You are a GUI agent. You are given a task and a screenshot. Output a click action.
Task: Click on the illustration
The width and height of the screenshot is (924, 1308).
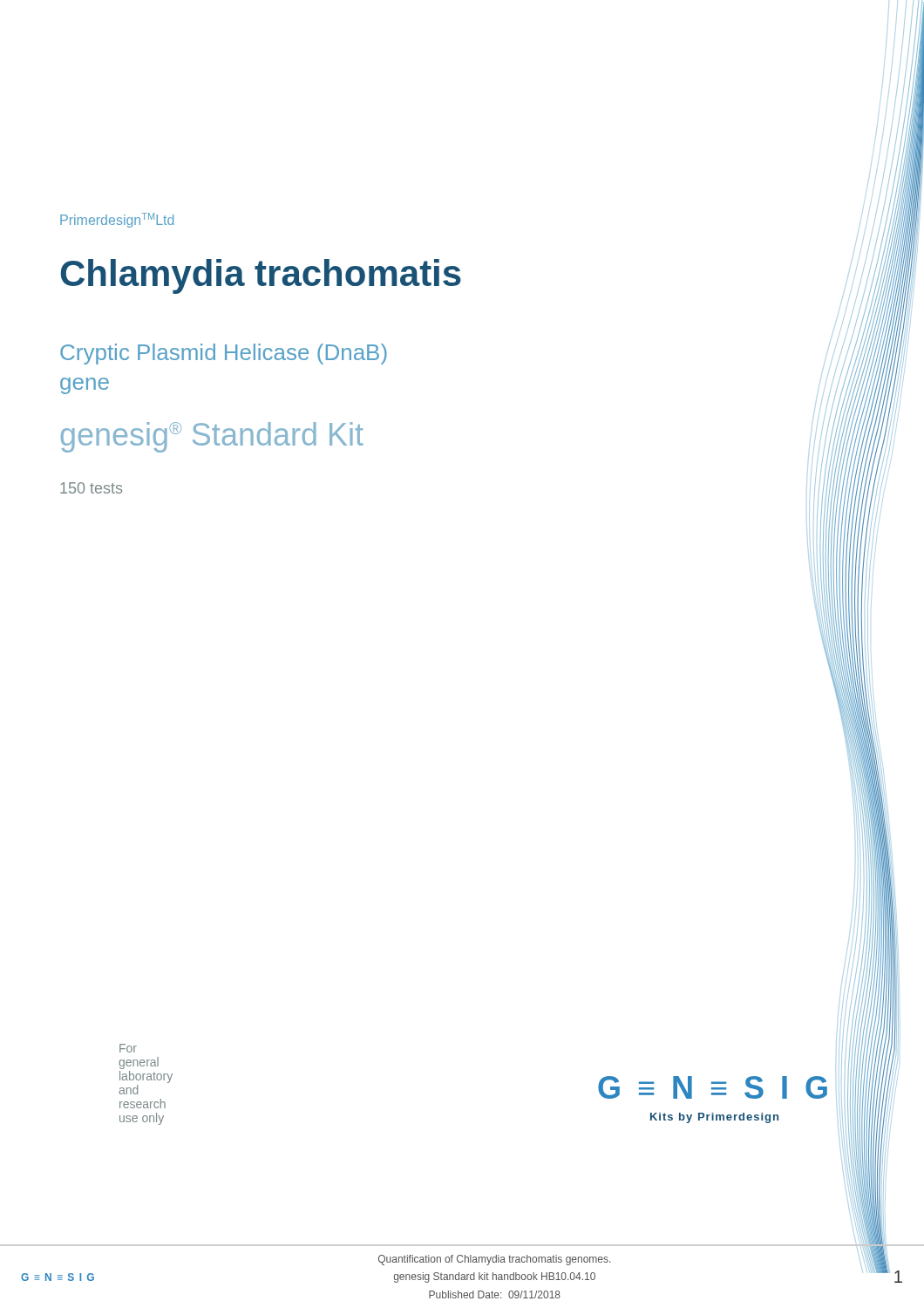tap(741, 637)
